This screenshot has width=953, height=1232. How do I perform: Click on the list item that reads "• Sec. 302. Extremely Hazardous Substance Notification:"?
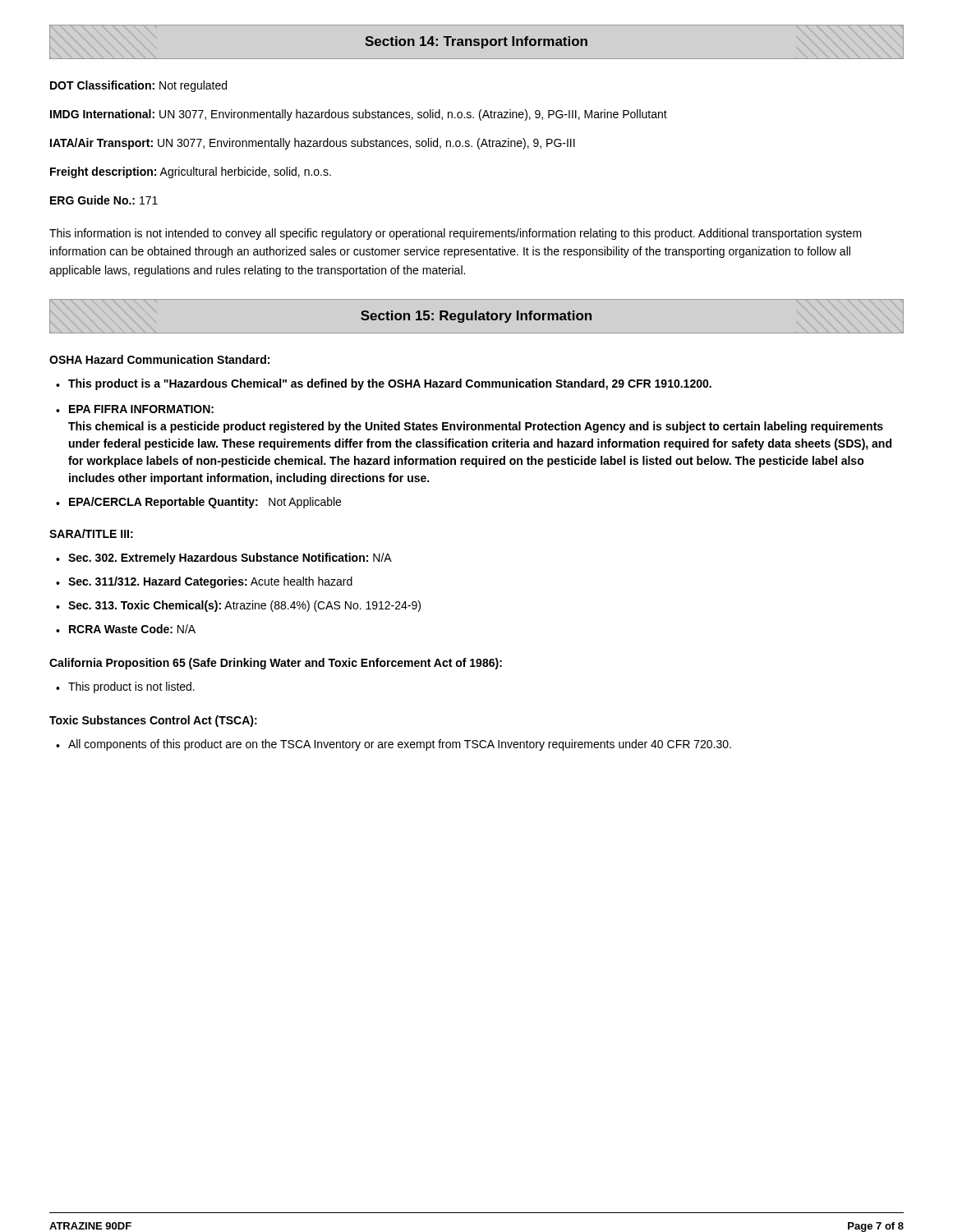[x=224, y=559]
